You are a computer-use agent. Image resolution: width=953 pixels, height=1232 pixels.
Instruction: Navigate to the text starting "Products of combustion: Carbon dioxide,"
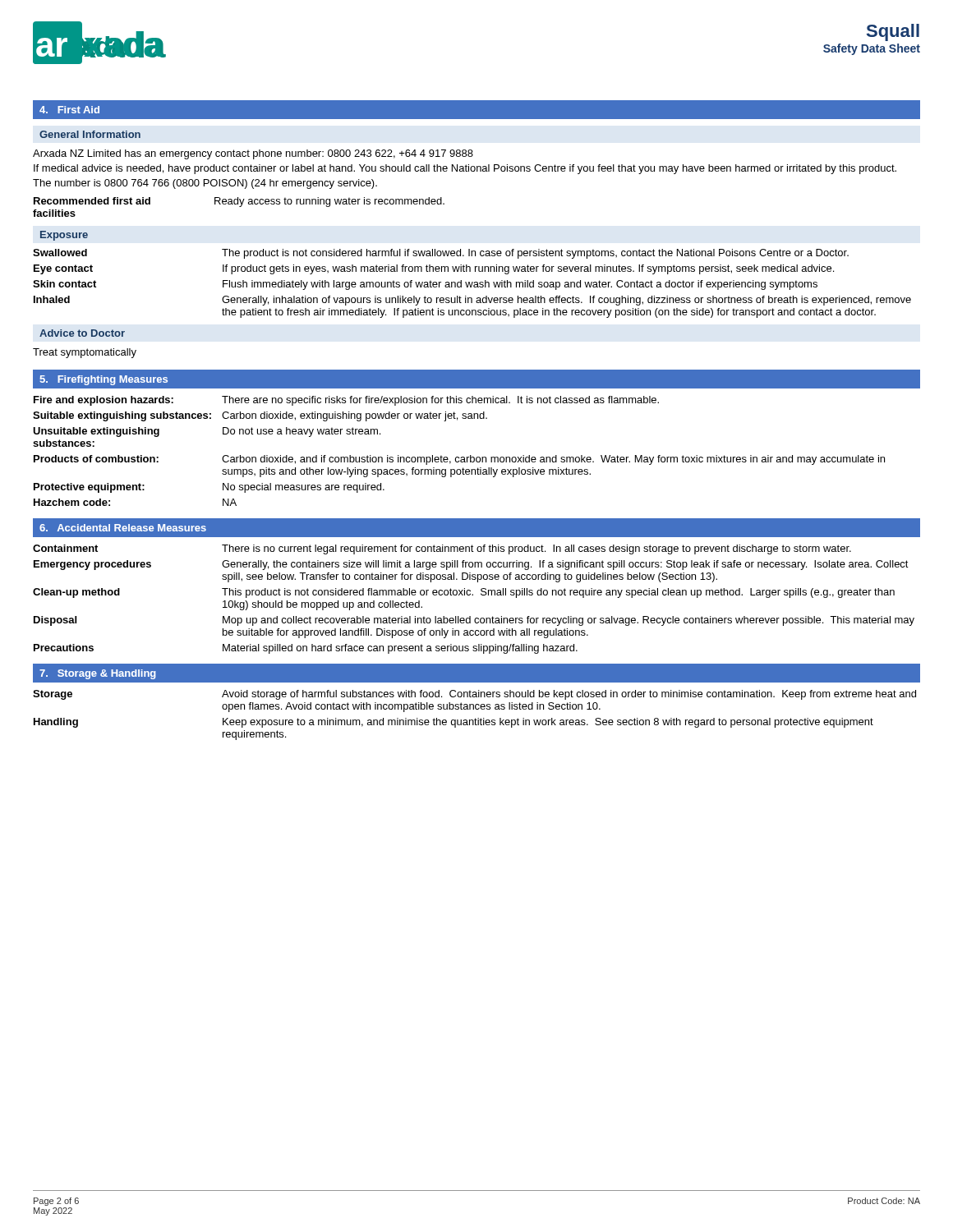tap(476, 465)
